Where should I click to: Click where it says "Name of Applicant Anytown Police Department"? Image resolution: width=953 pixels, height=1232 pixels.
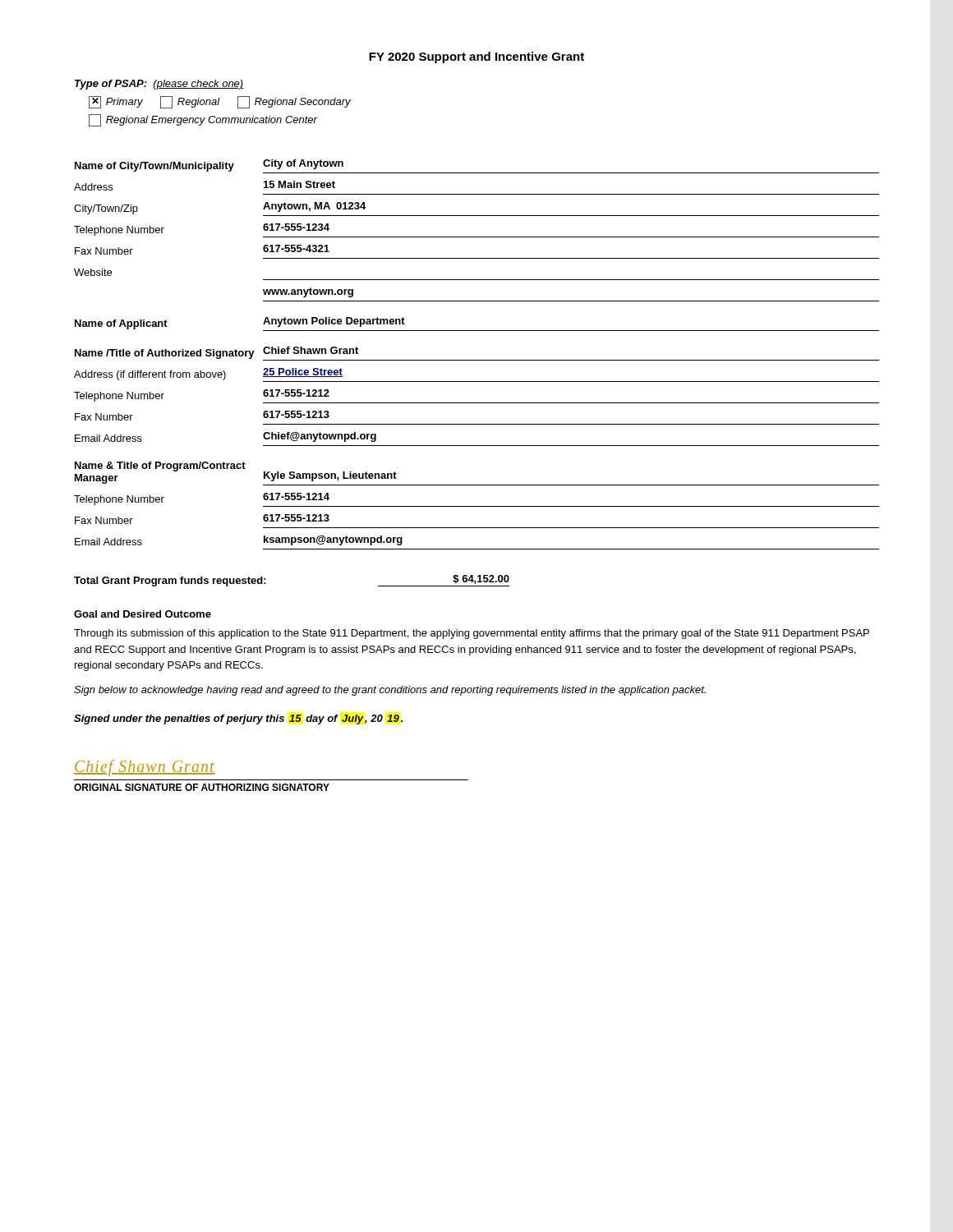[x=476, y=323]
